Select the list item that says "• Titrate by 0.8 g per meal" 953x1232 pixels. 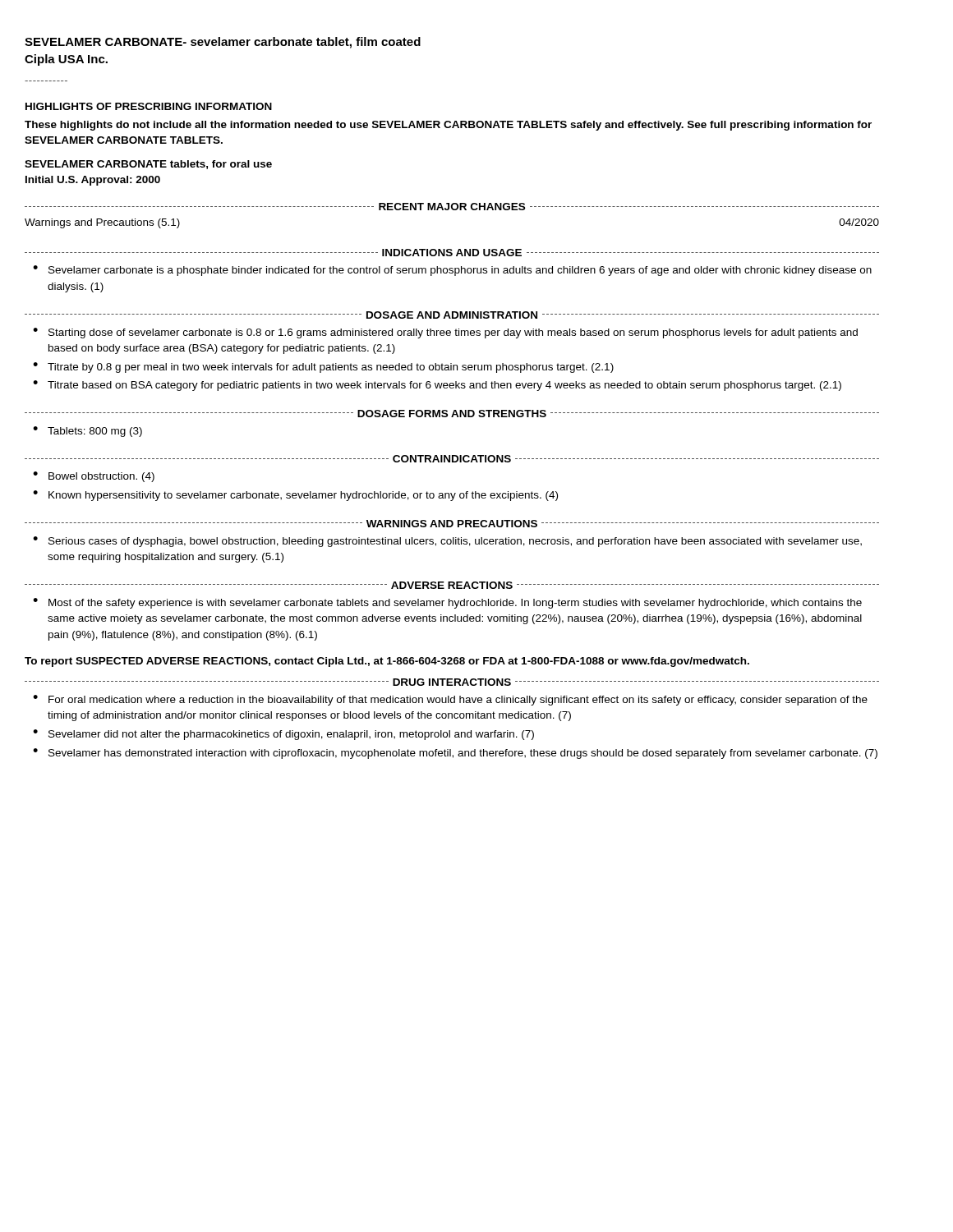[x=456, y=367]
